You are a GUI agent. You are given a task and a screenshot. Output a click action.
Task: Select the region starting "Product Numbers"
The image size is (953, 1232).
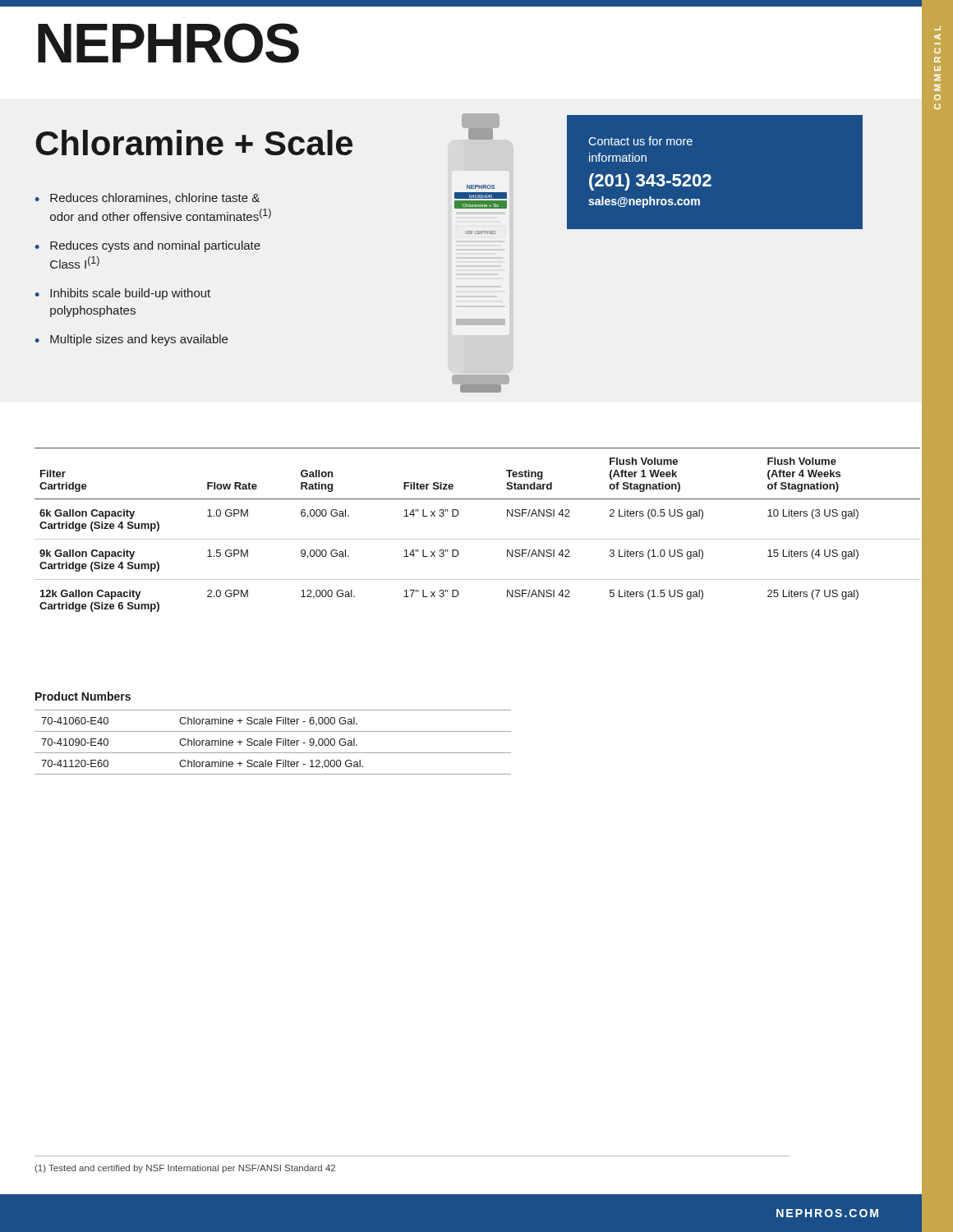click(x=83, y=697)
